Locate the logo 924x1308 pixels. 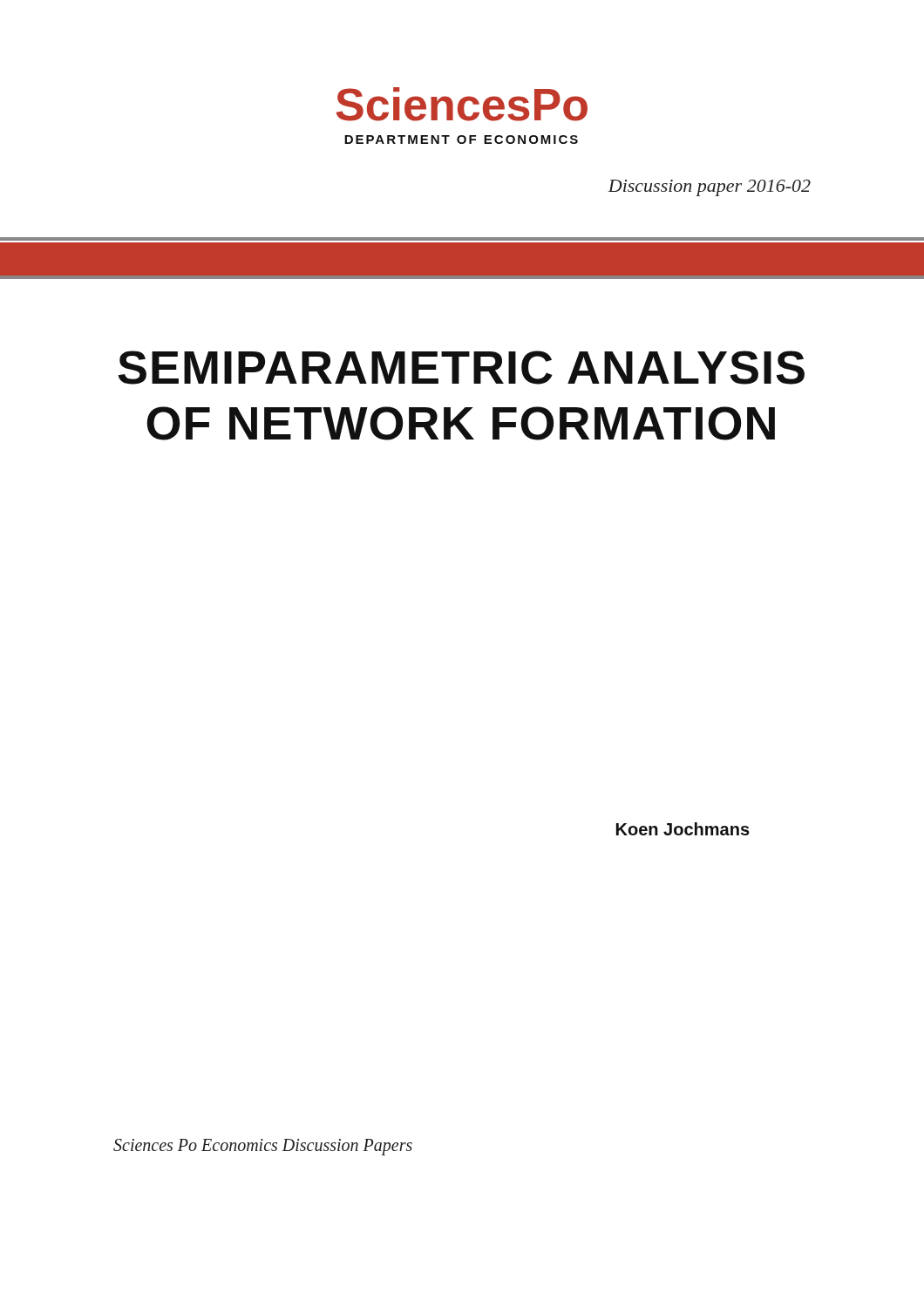[x=462, y=113]
